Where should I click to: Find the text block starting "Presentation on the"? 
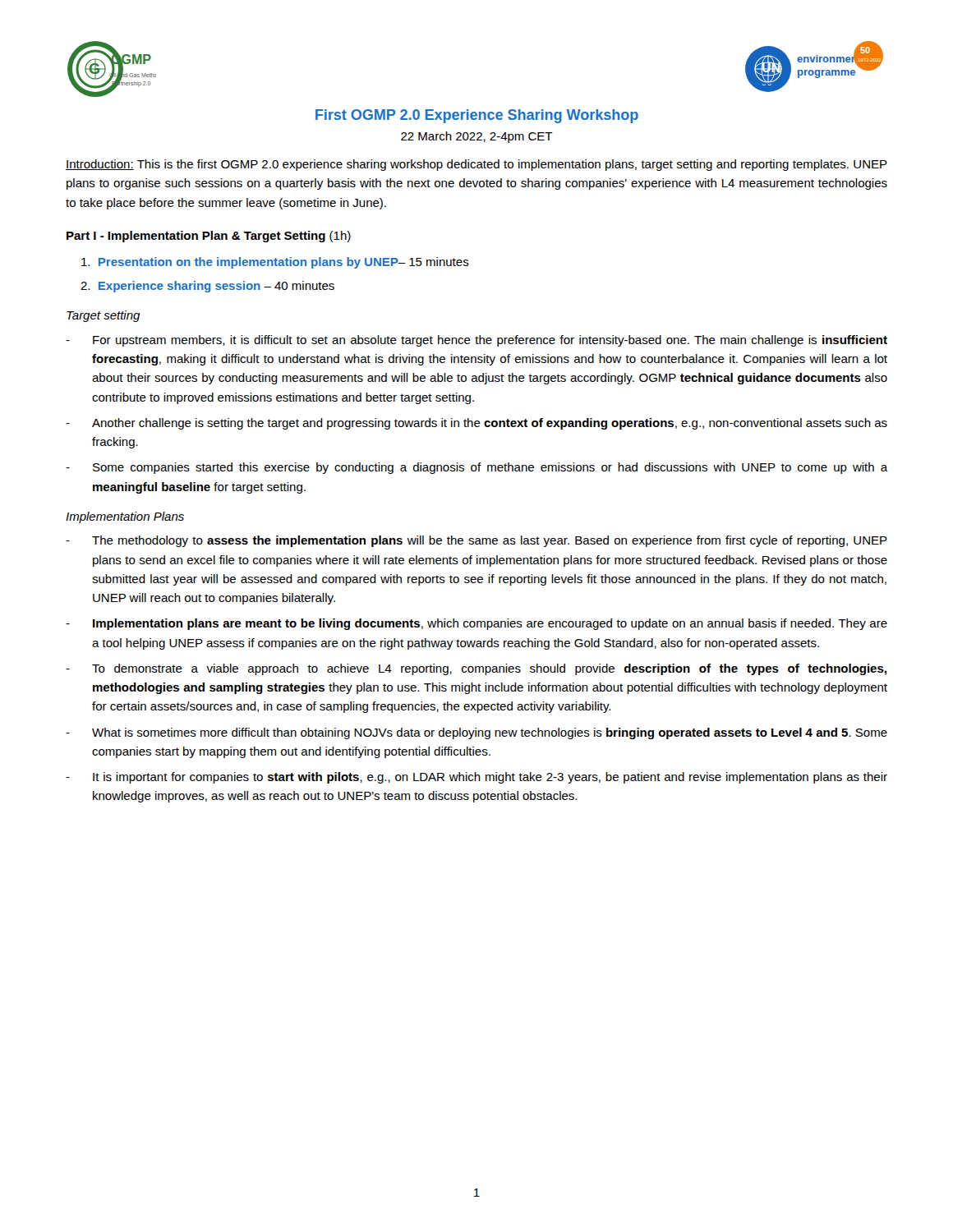click(x=275, y=262)
